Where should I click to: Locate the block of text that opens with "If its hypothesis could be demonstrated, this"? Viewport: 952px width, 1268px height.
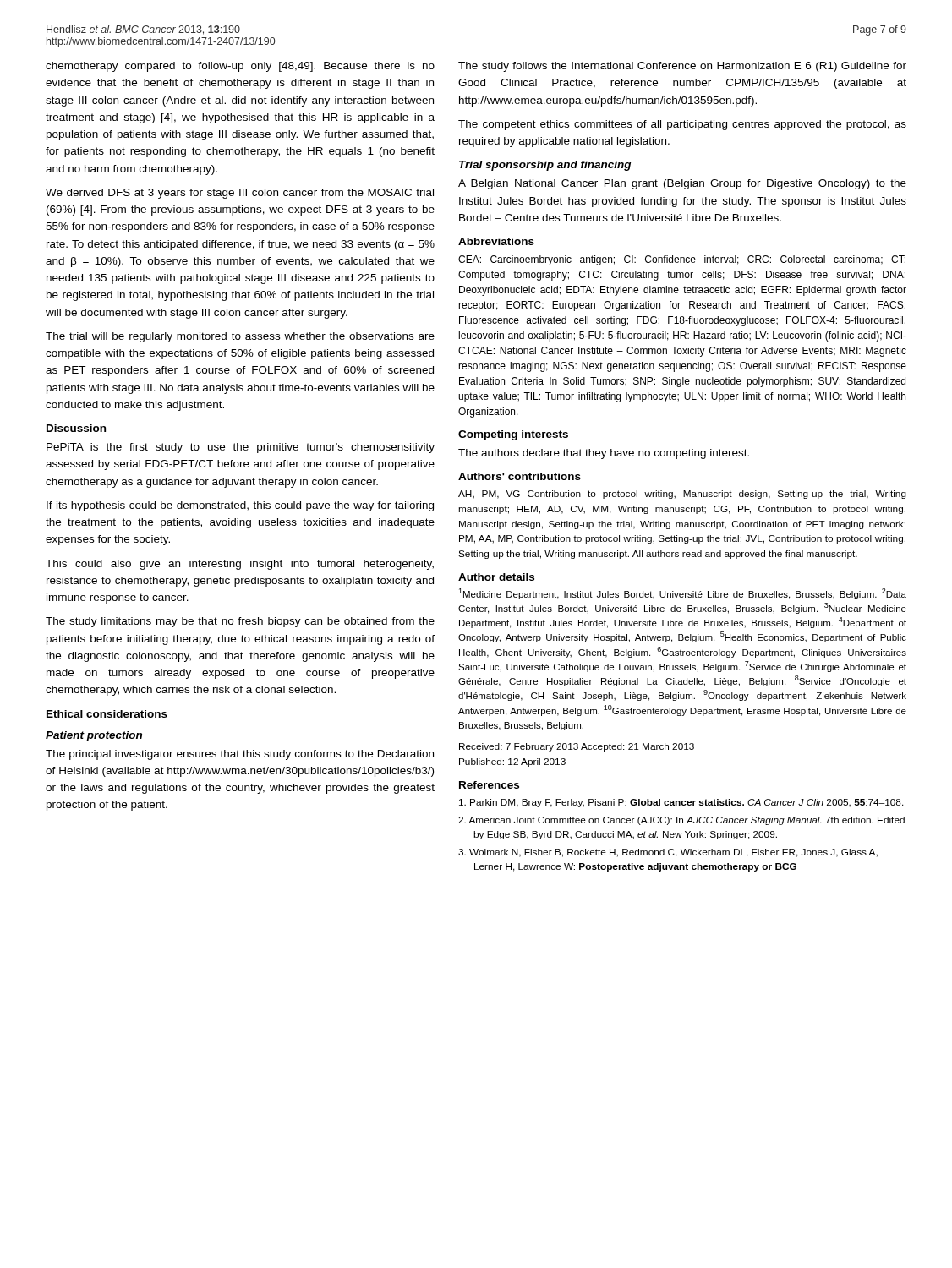[x=240, y=522]
